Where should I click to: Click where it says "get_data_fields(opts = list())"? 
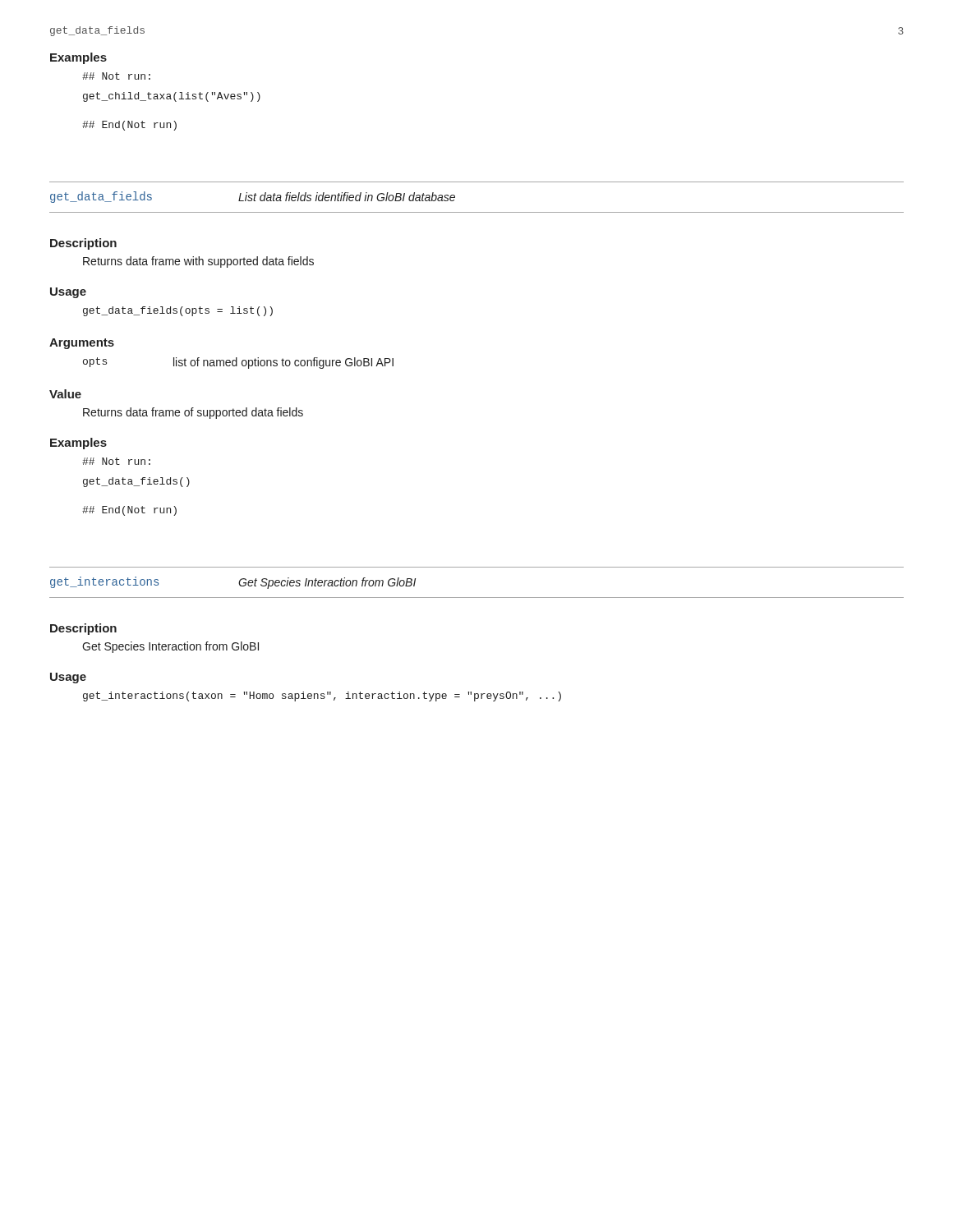[x=178, y=311]
